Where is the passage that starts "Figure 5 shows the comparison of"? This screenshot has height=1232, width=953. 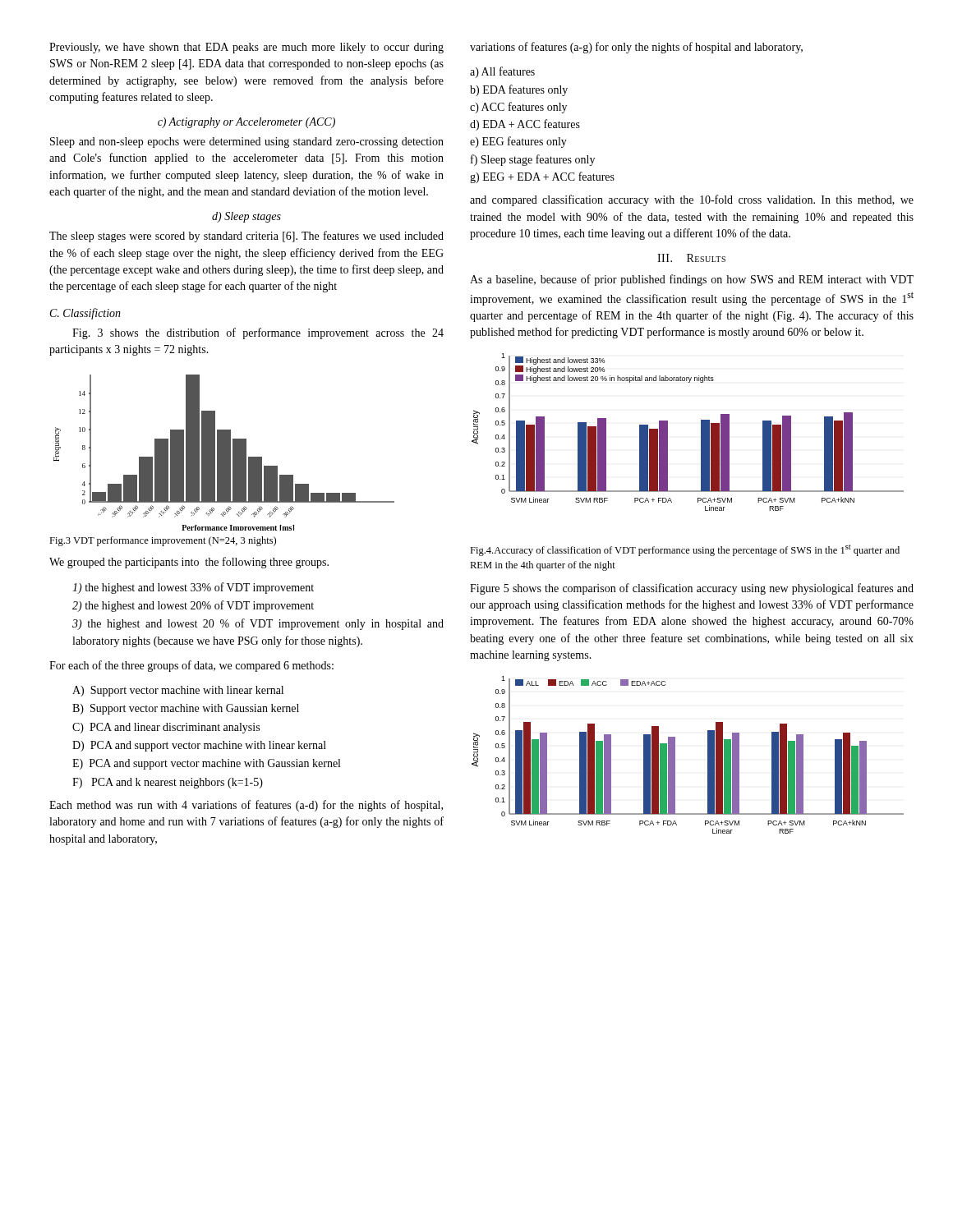(x=692, y=622)
